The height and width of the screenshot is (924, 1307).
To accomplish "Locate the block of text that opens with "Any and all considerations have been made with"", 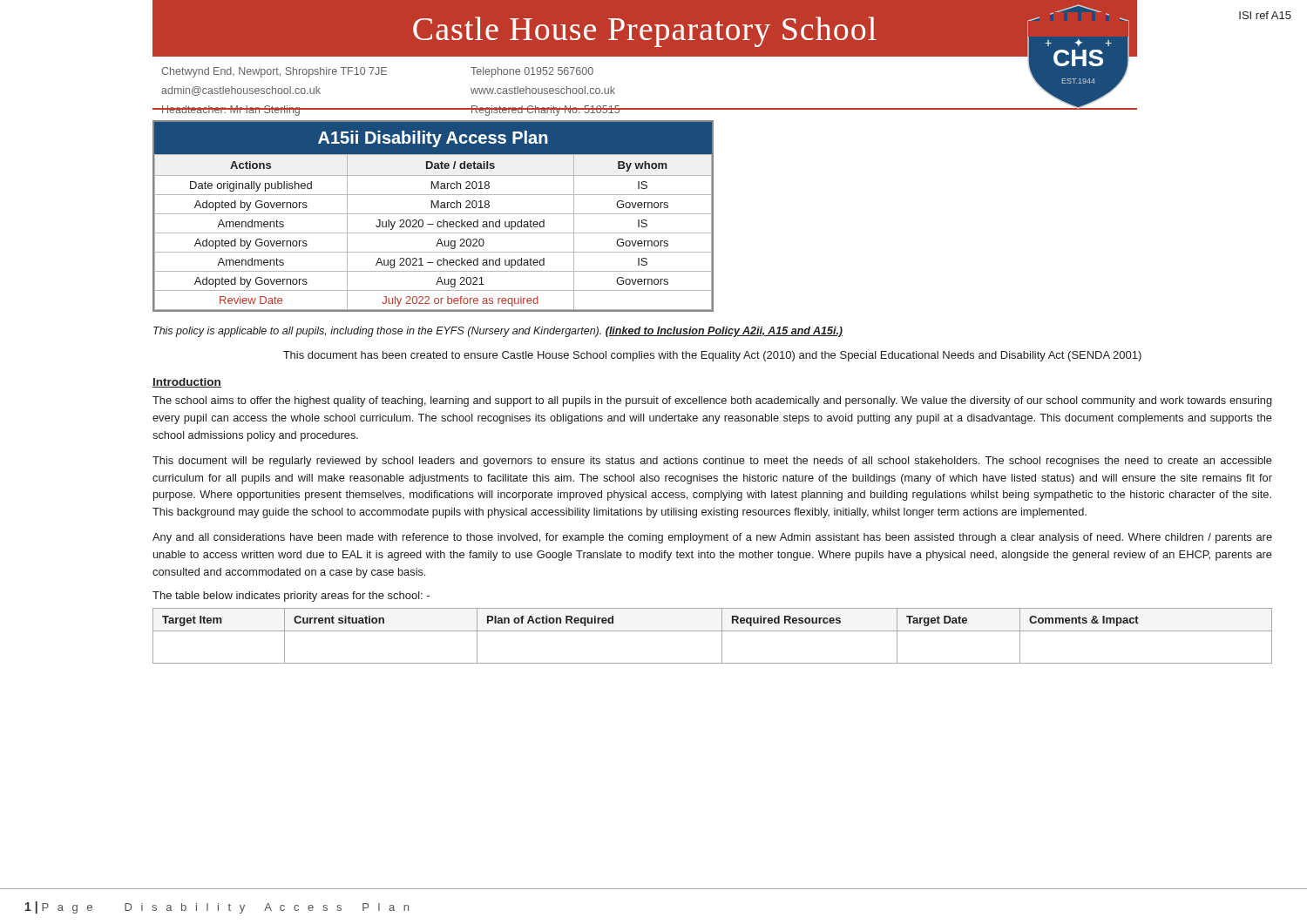I will (x=712, y=554).
